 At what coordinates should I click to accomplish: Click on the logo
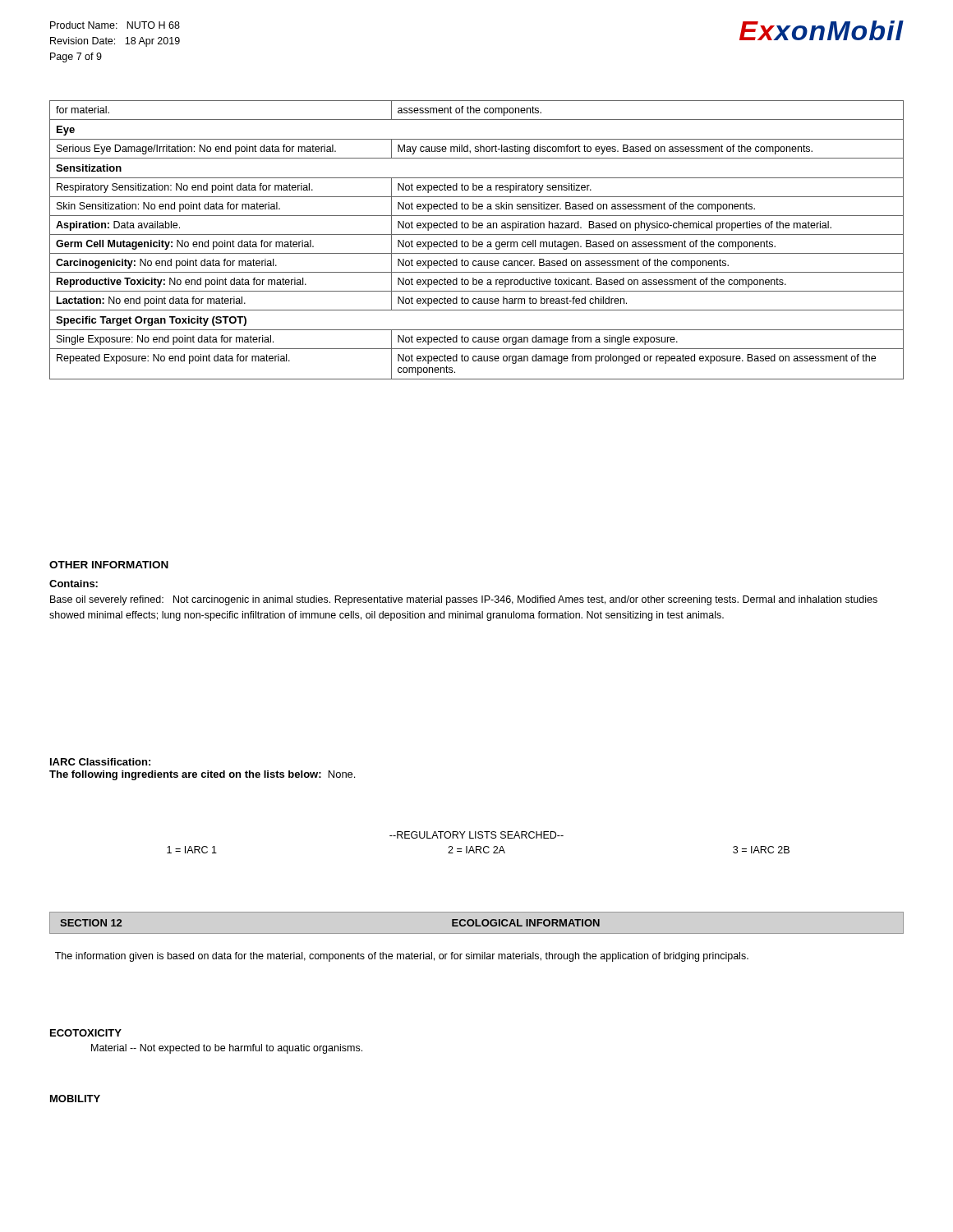821,31
